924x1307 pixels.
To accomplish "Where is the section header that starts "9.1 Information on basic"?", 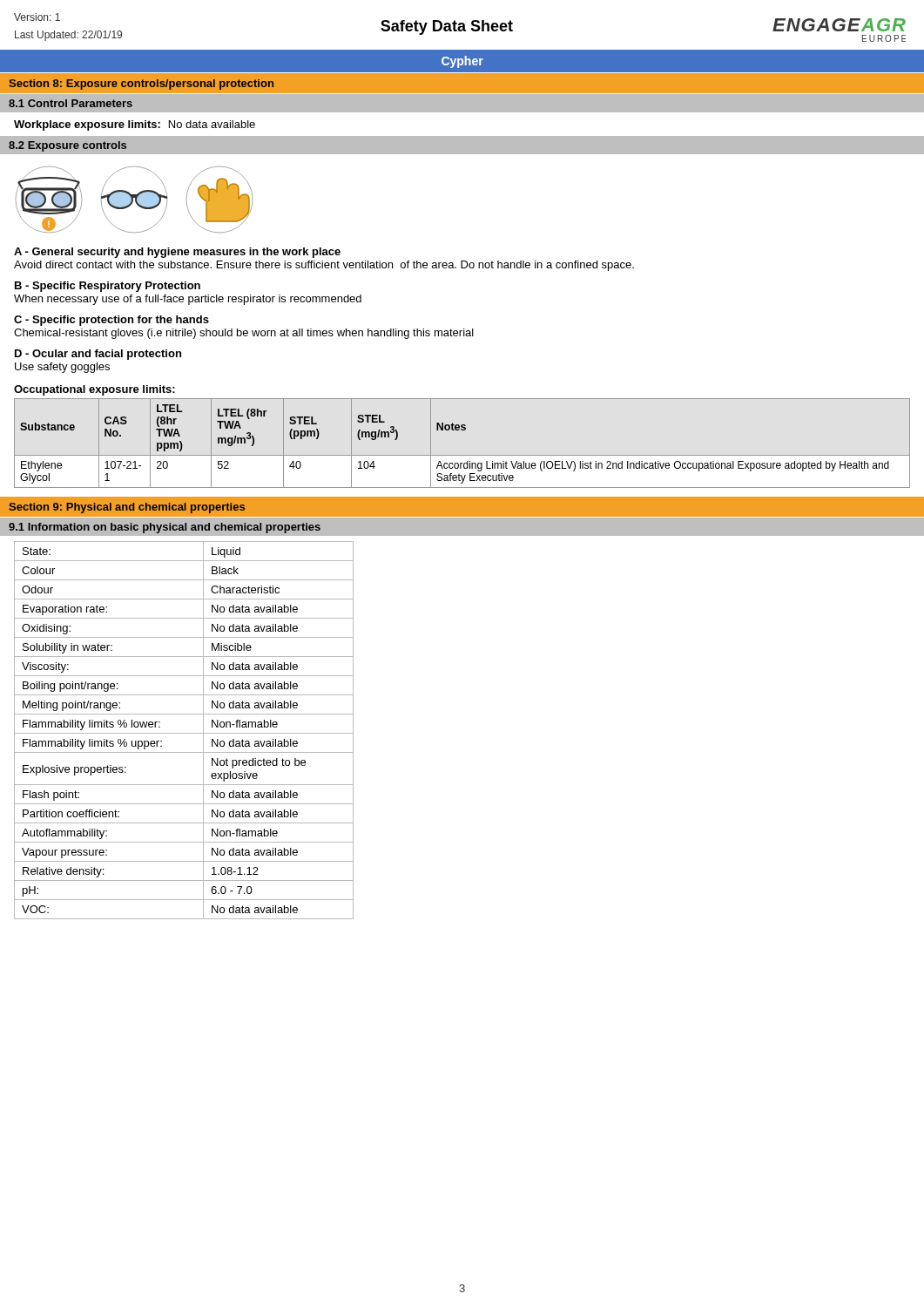I will (165, 527).
